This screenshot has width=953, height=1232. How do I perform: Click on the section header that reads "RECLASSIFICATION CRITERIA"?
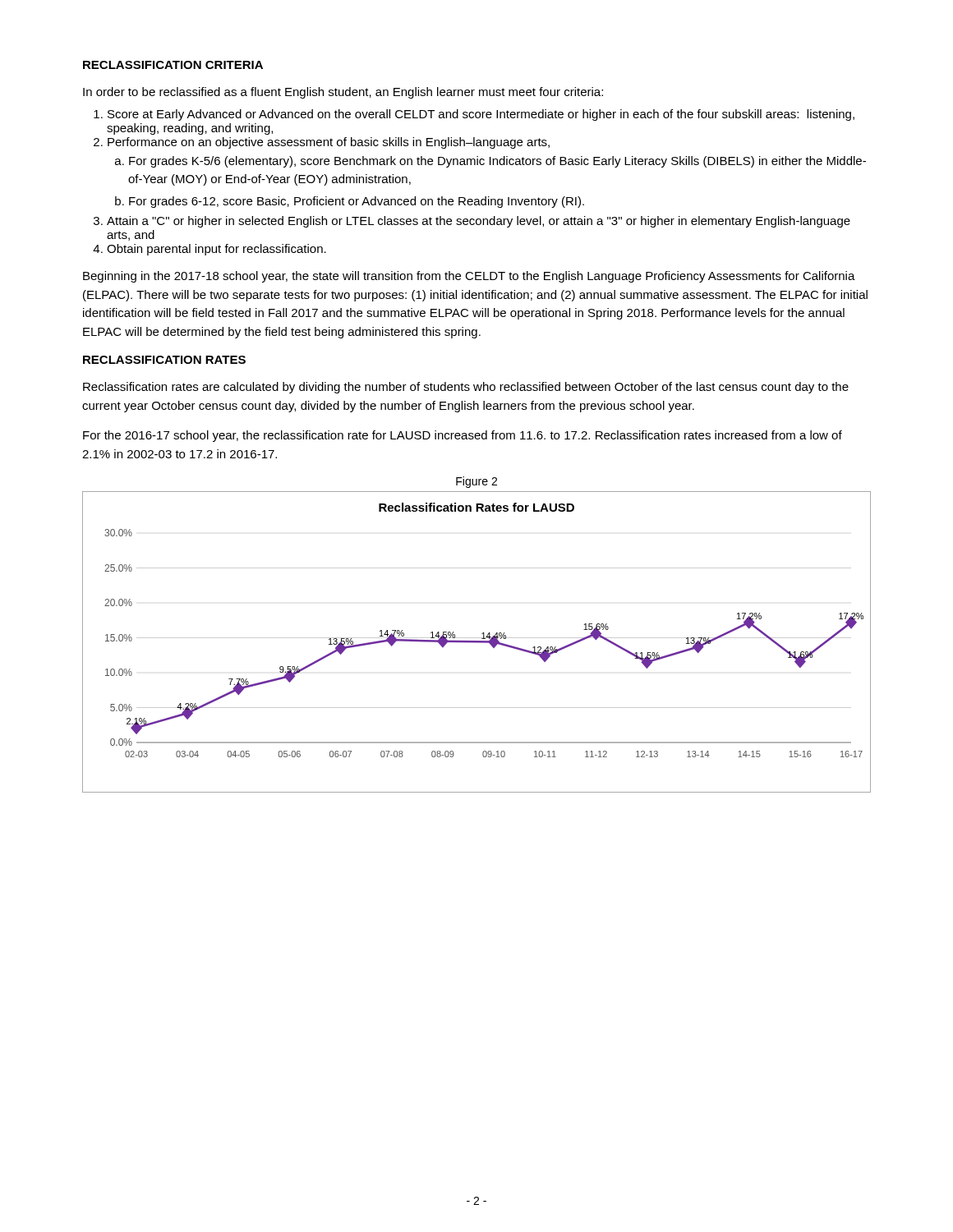[173, 64]
